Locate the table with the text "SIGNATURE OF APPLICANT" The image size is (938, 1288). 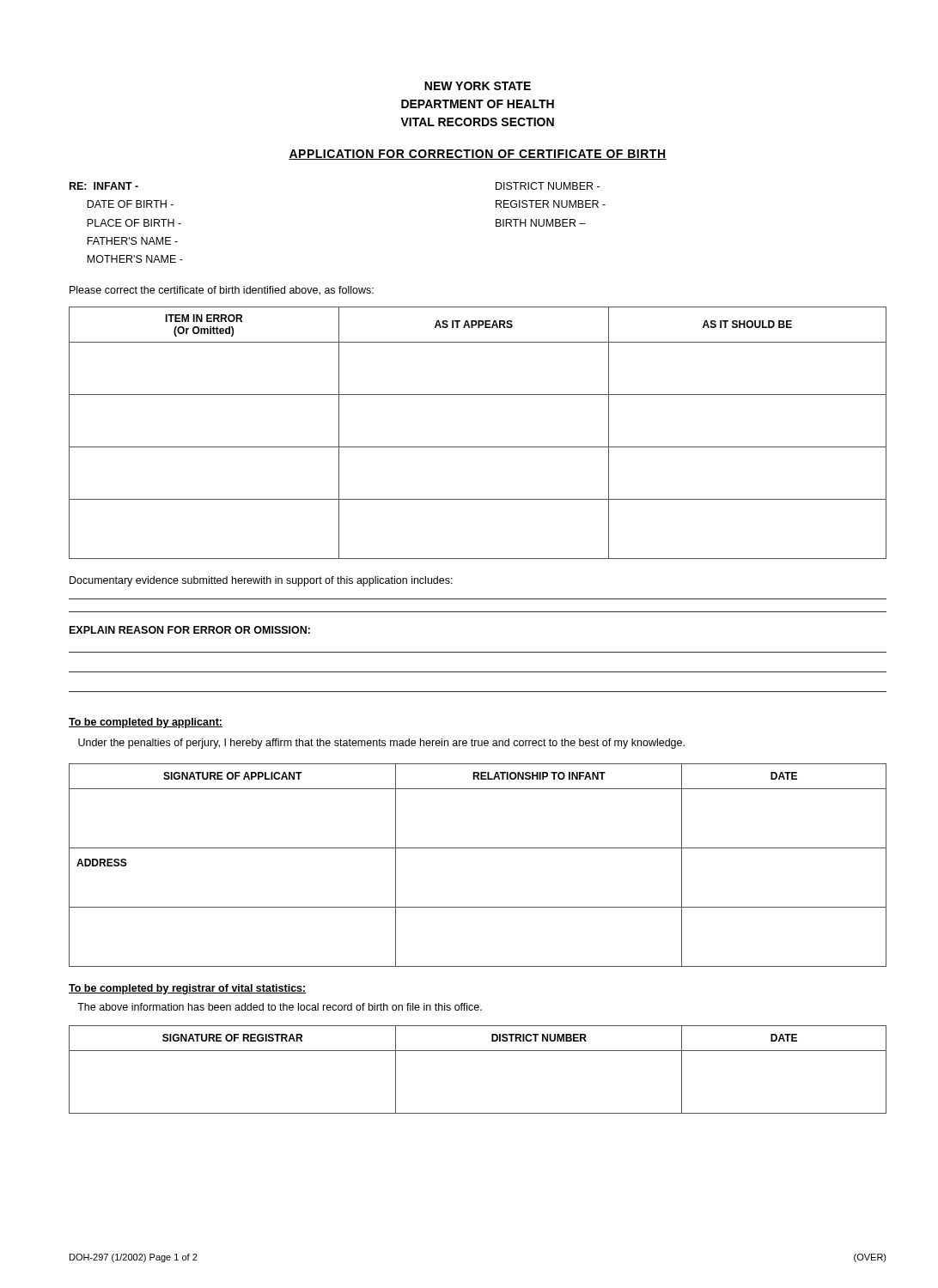point(478,865)
